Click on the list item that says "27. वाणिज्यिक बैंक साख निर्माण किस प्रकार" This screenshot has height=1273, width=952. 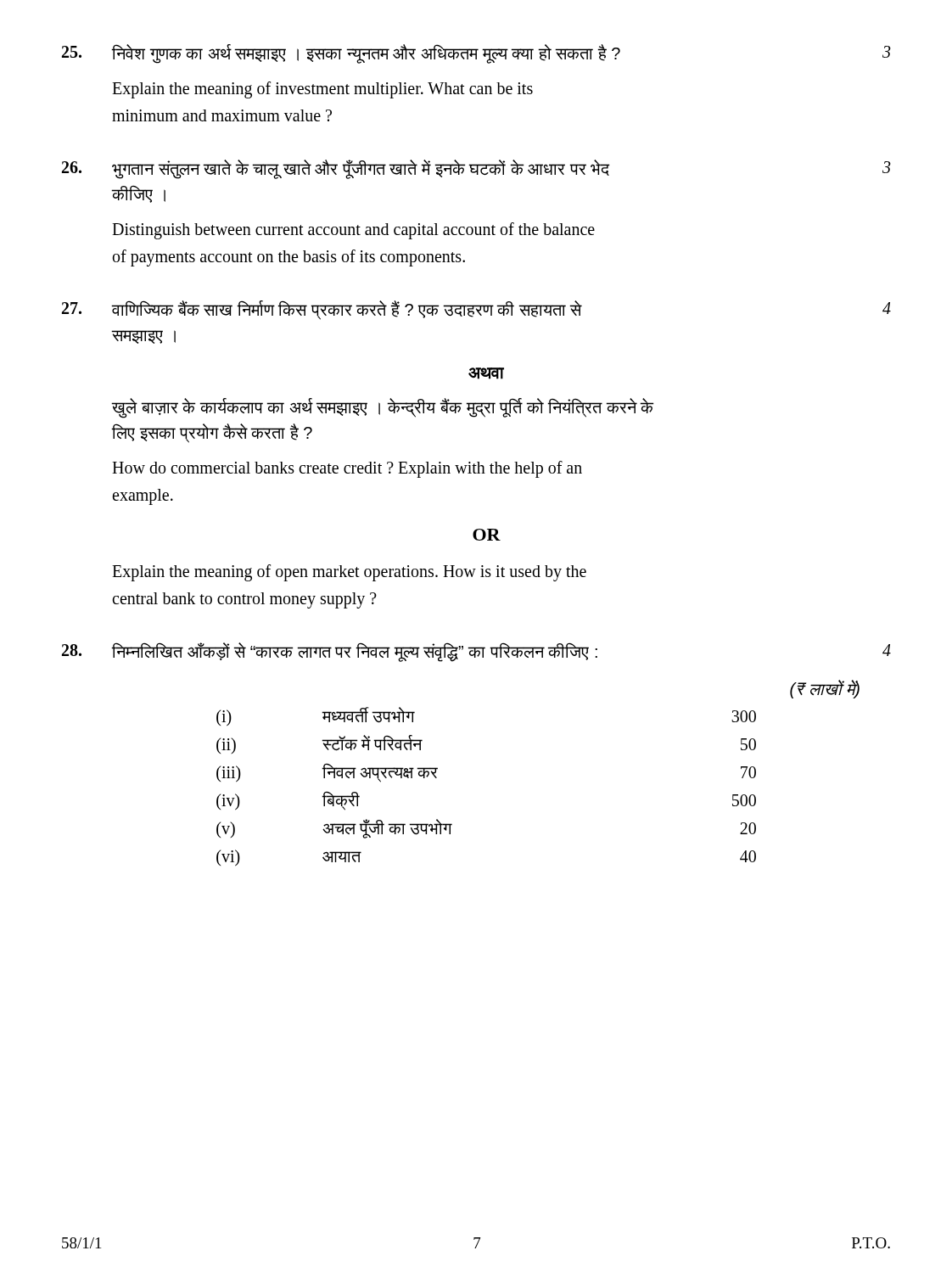(476, 454)
